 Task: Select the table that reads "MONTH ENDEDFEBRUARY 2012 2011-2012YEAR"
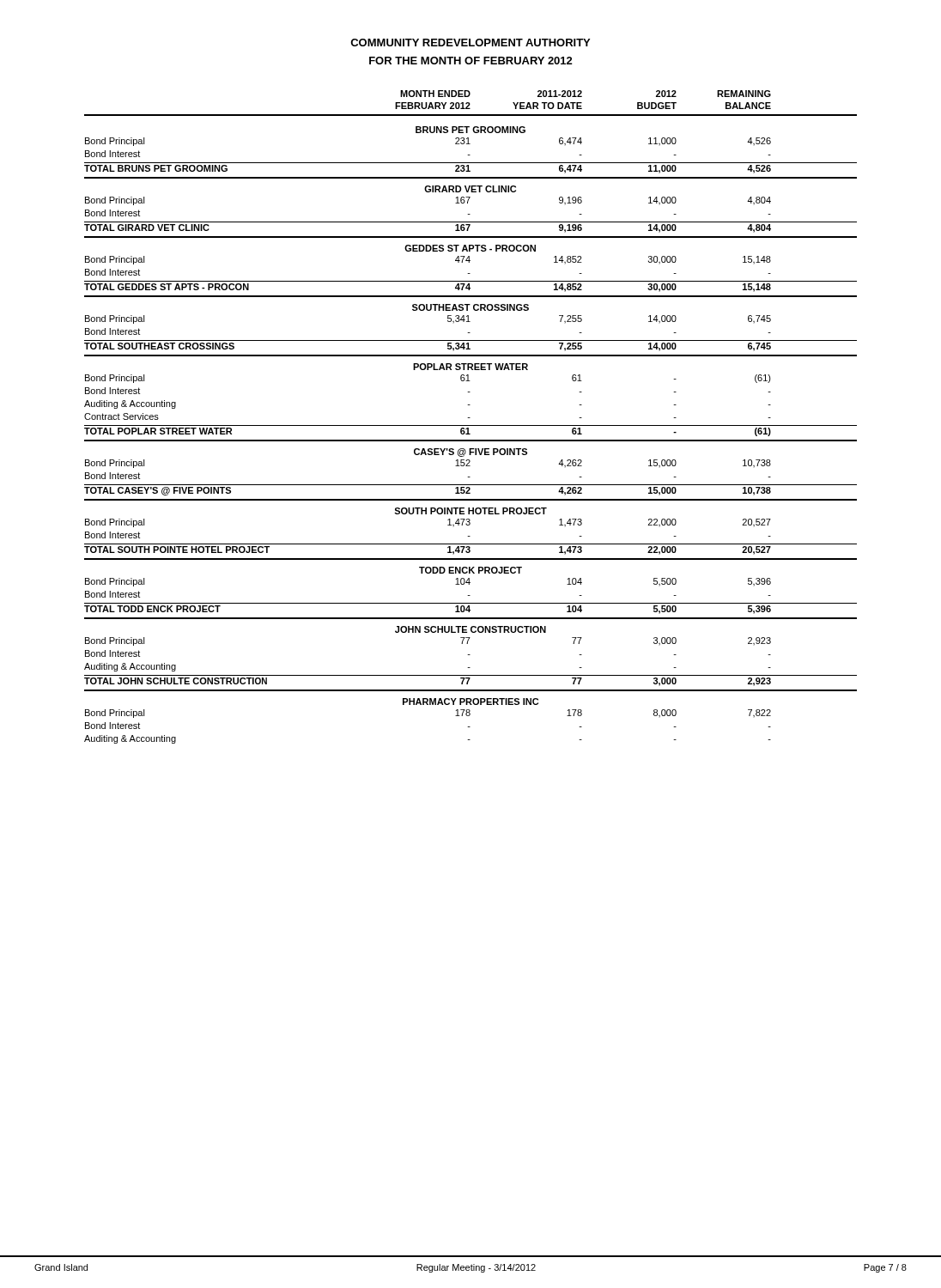coord(470,417)
